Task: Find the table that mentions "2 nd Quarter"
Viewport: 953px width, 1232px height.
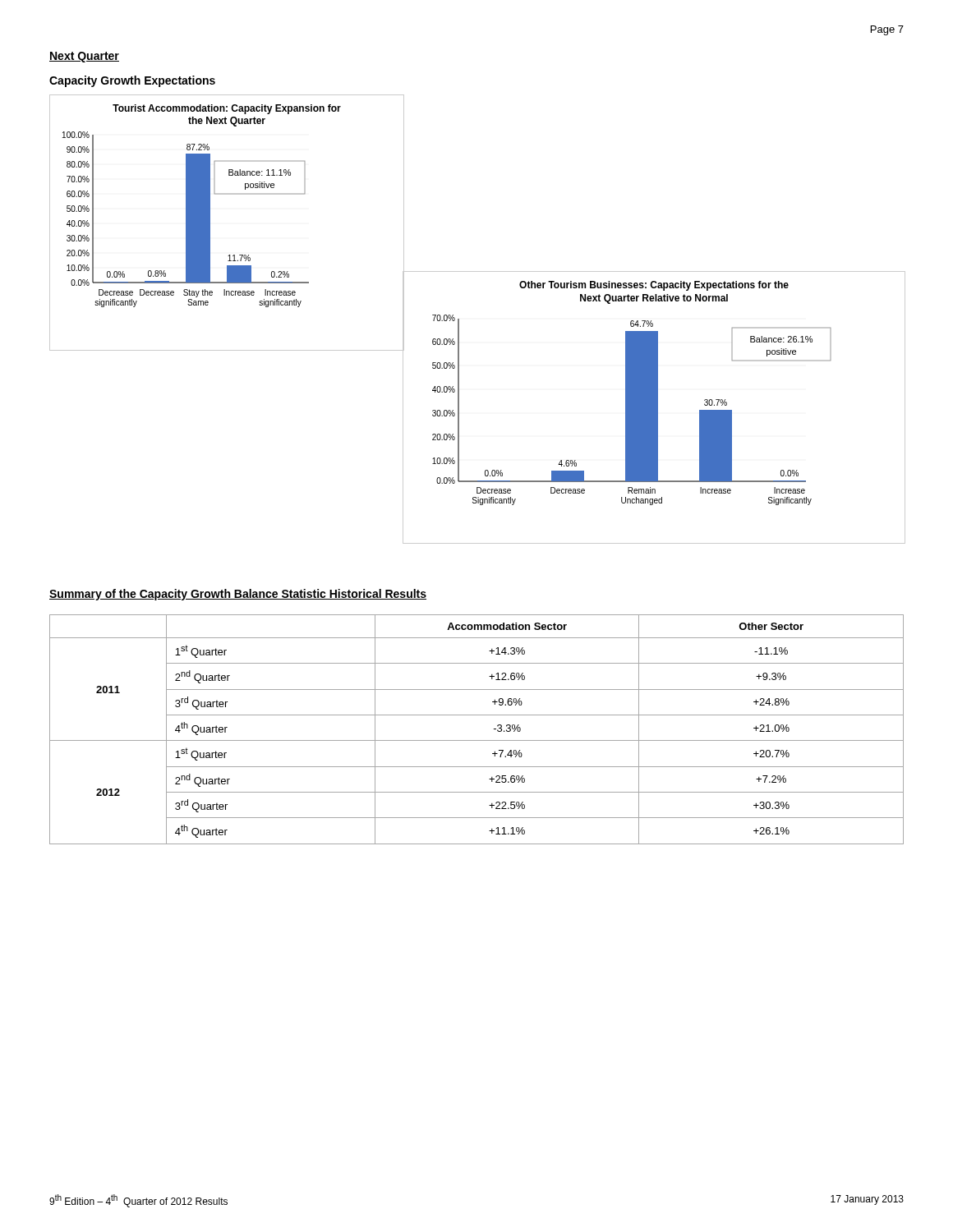Action: point(476,729)
